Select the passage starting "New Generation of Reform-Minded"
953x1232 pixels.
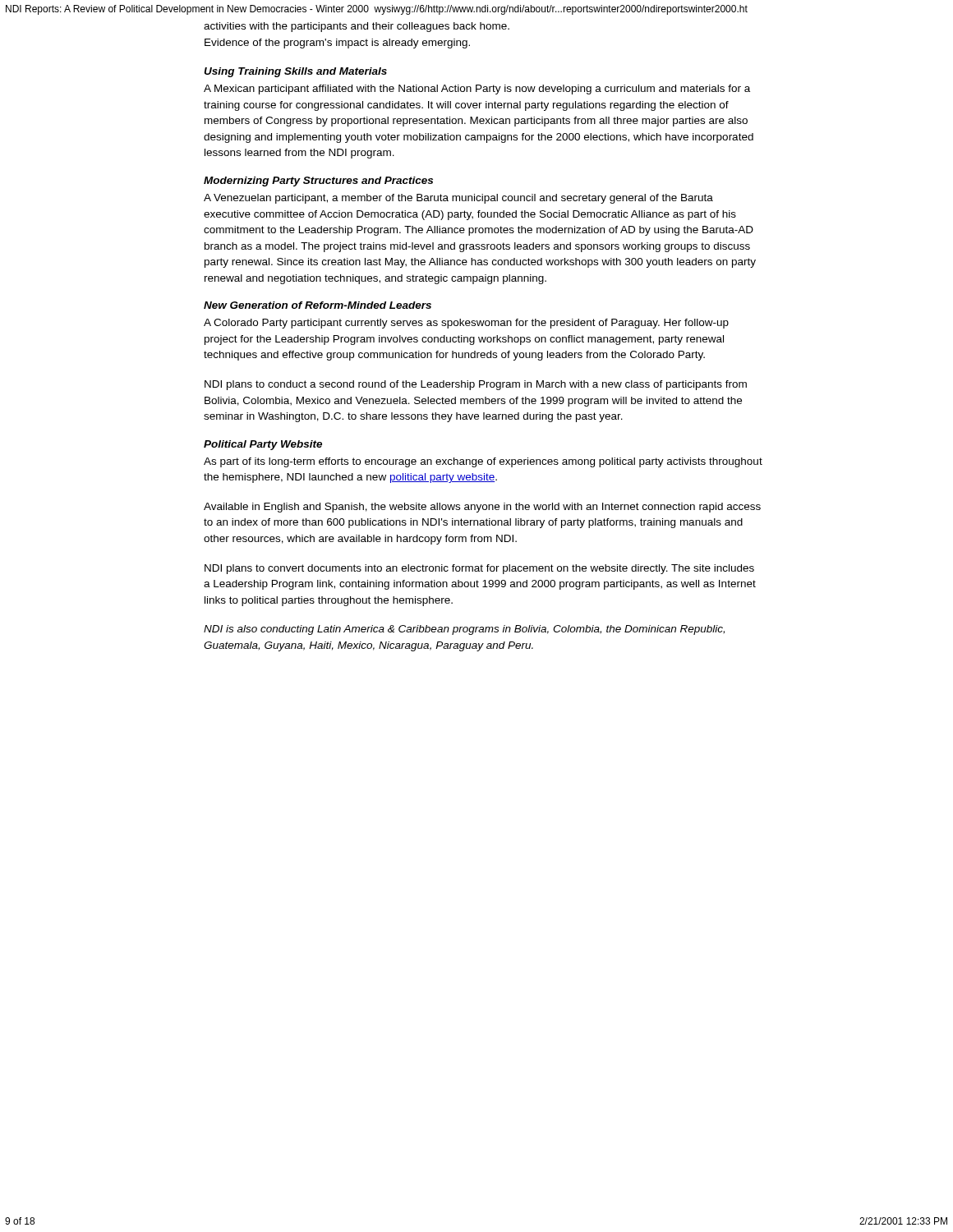tap(318, 305)
